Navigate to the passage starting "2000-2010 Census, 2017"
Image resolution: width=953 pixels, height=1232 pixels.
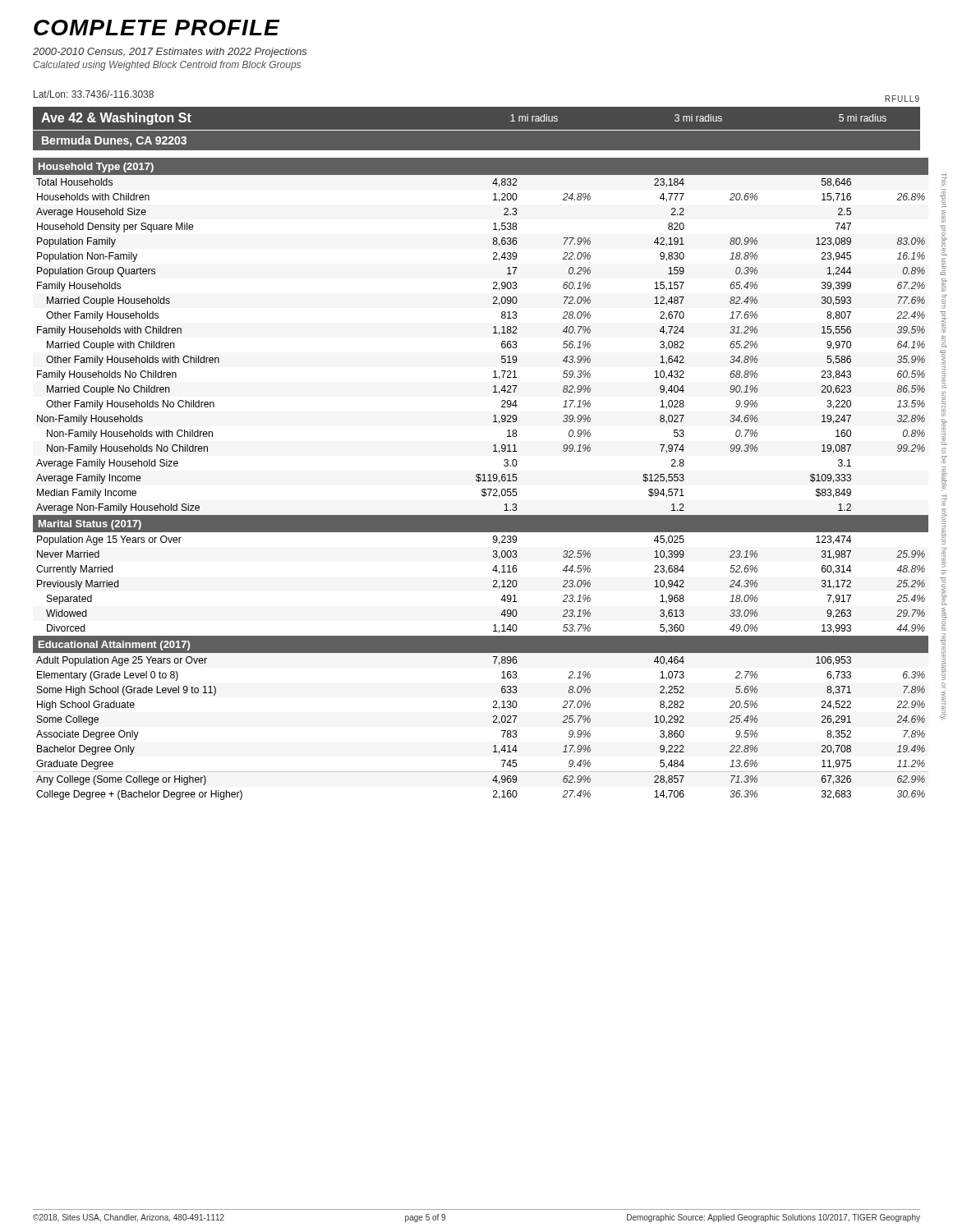click(170, 51)
